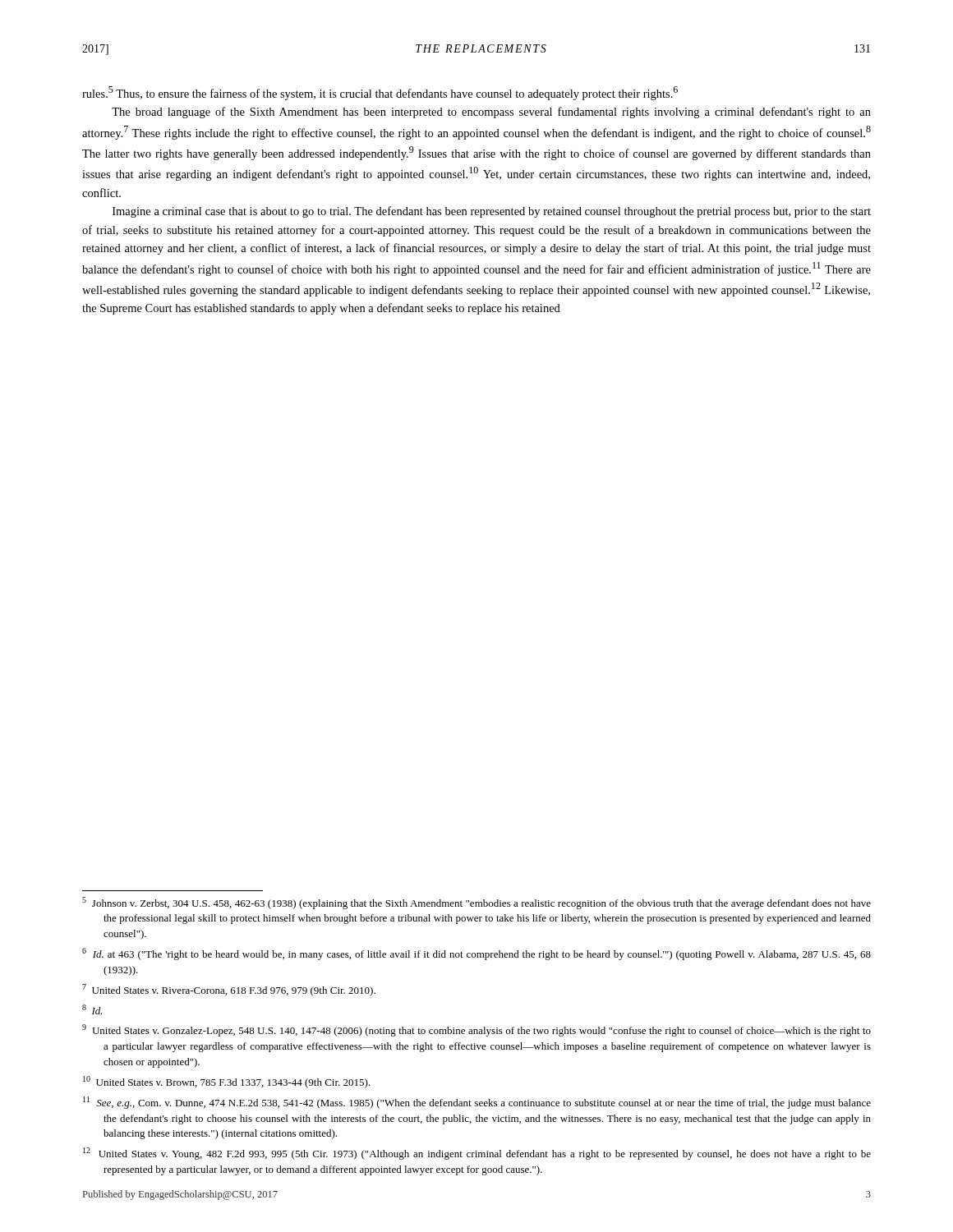Click on the footnote that says "9 United States v. Gonzalez-Lopez, 548"
Image resolution: width=953 pixels, height=1232 pixels.
coord(476,1046)
